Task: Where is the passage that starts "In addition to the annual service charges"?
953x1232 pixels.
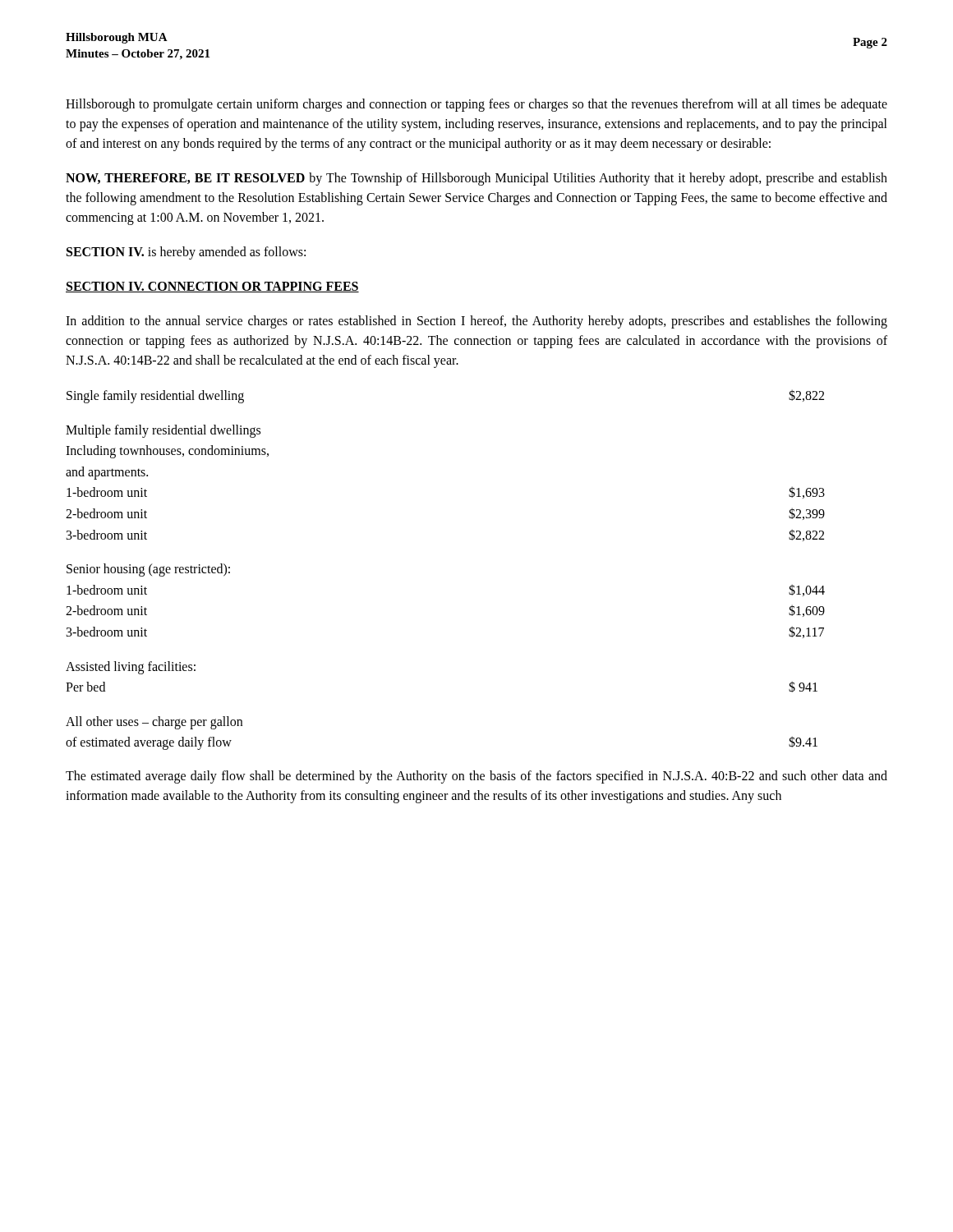Action: click(x=476, y=340)
